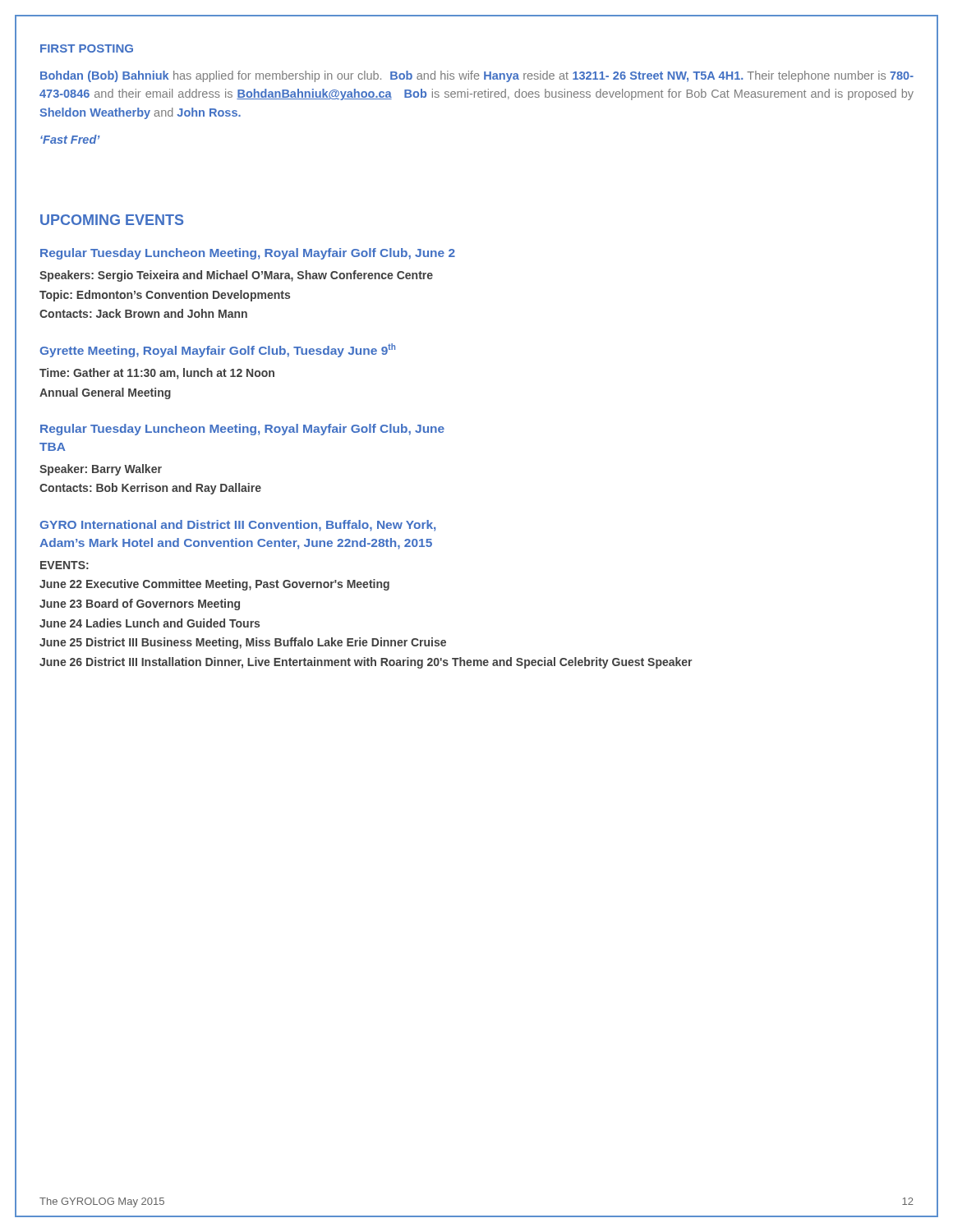Navigate to the block starting "Speaker: Barry Walker Contacts:"
The height and width of the screenshot is (1232, 953).
(x=101, y=470)
